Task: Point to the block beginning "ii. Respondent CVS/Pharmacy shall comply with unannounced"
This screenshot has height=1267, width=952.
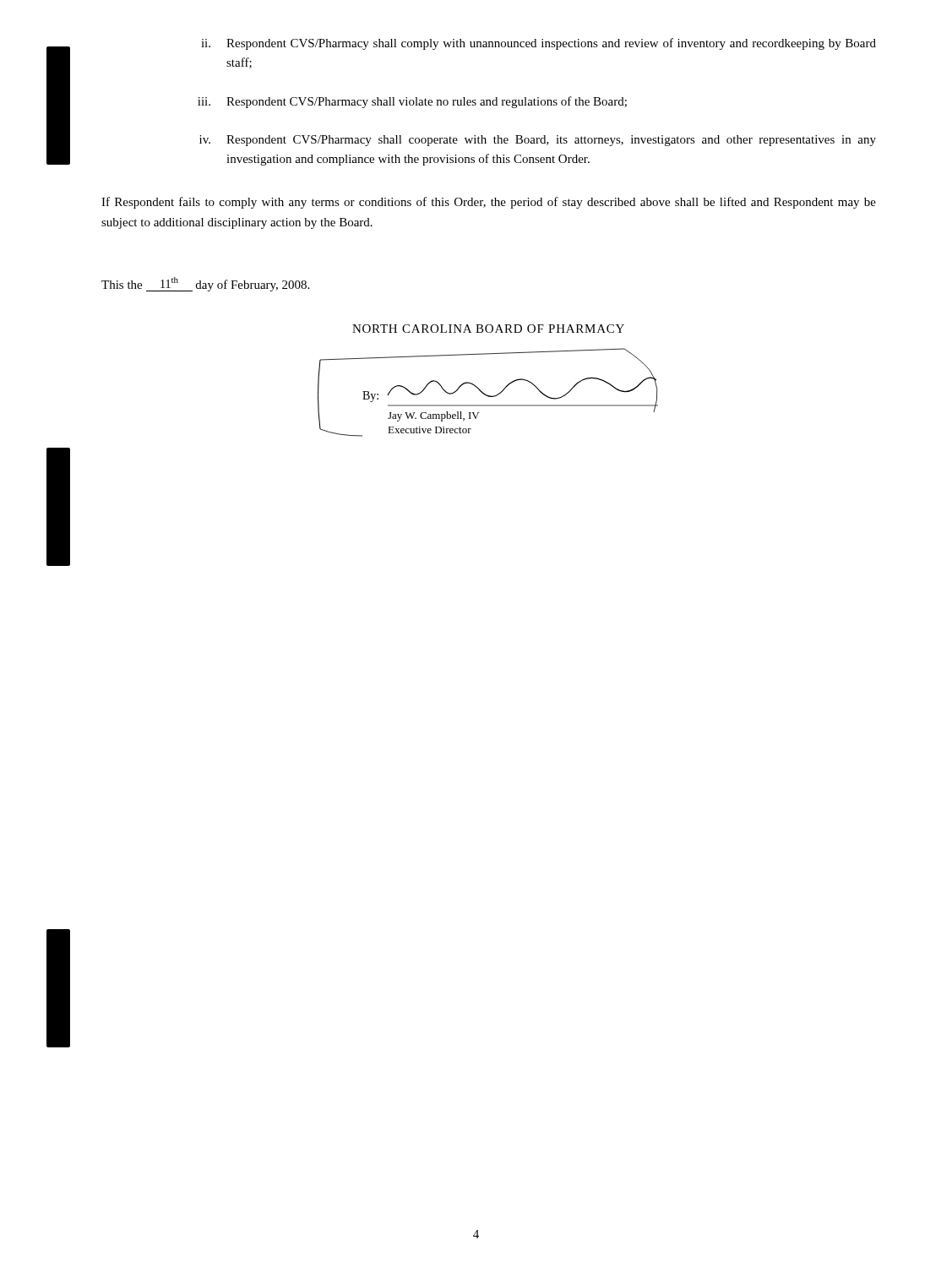Action: (489, 53)
